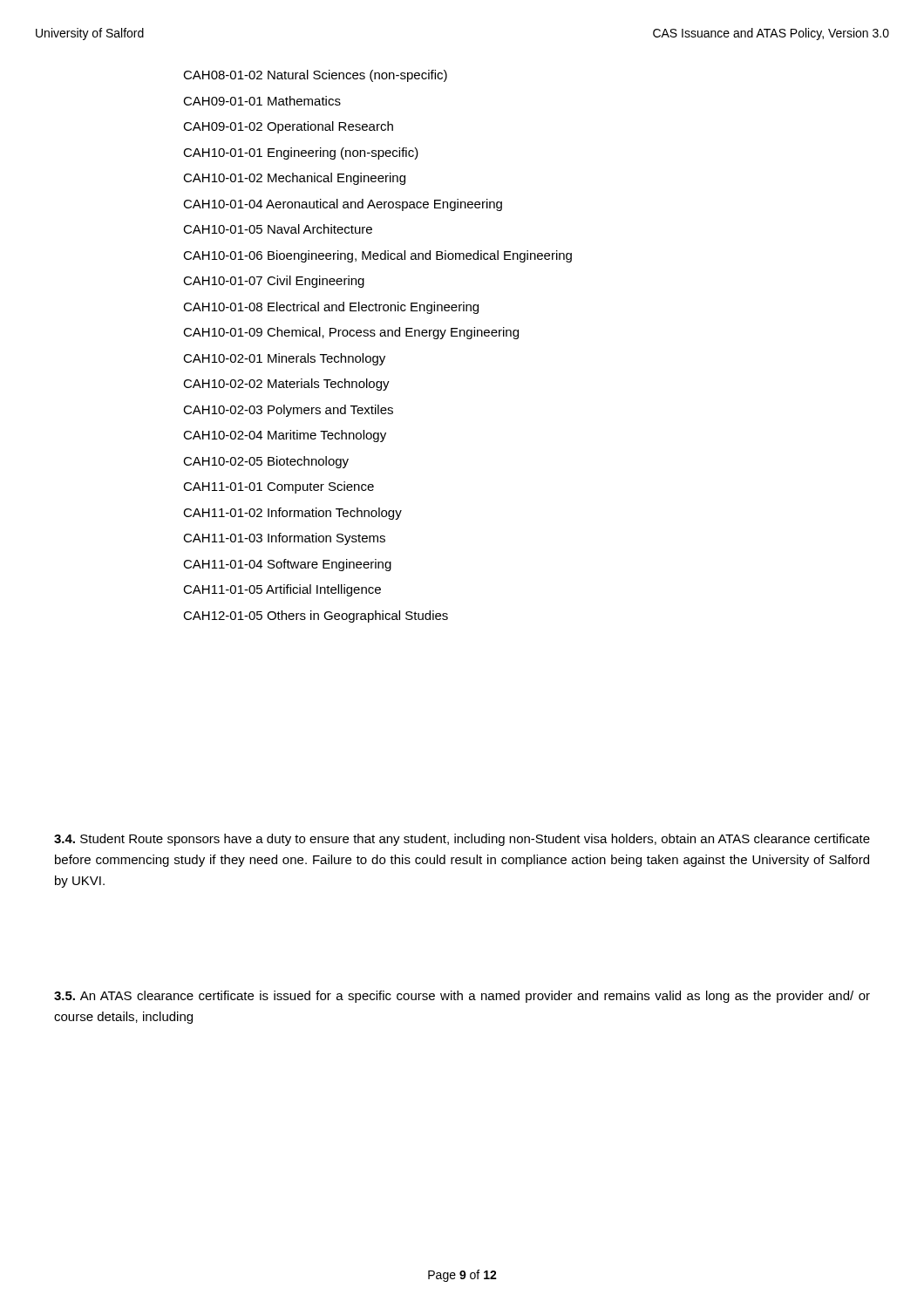
Task: Find "CAH10-02-03 Polymers and Textiles" on this page
Action: click(288, 409)
